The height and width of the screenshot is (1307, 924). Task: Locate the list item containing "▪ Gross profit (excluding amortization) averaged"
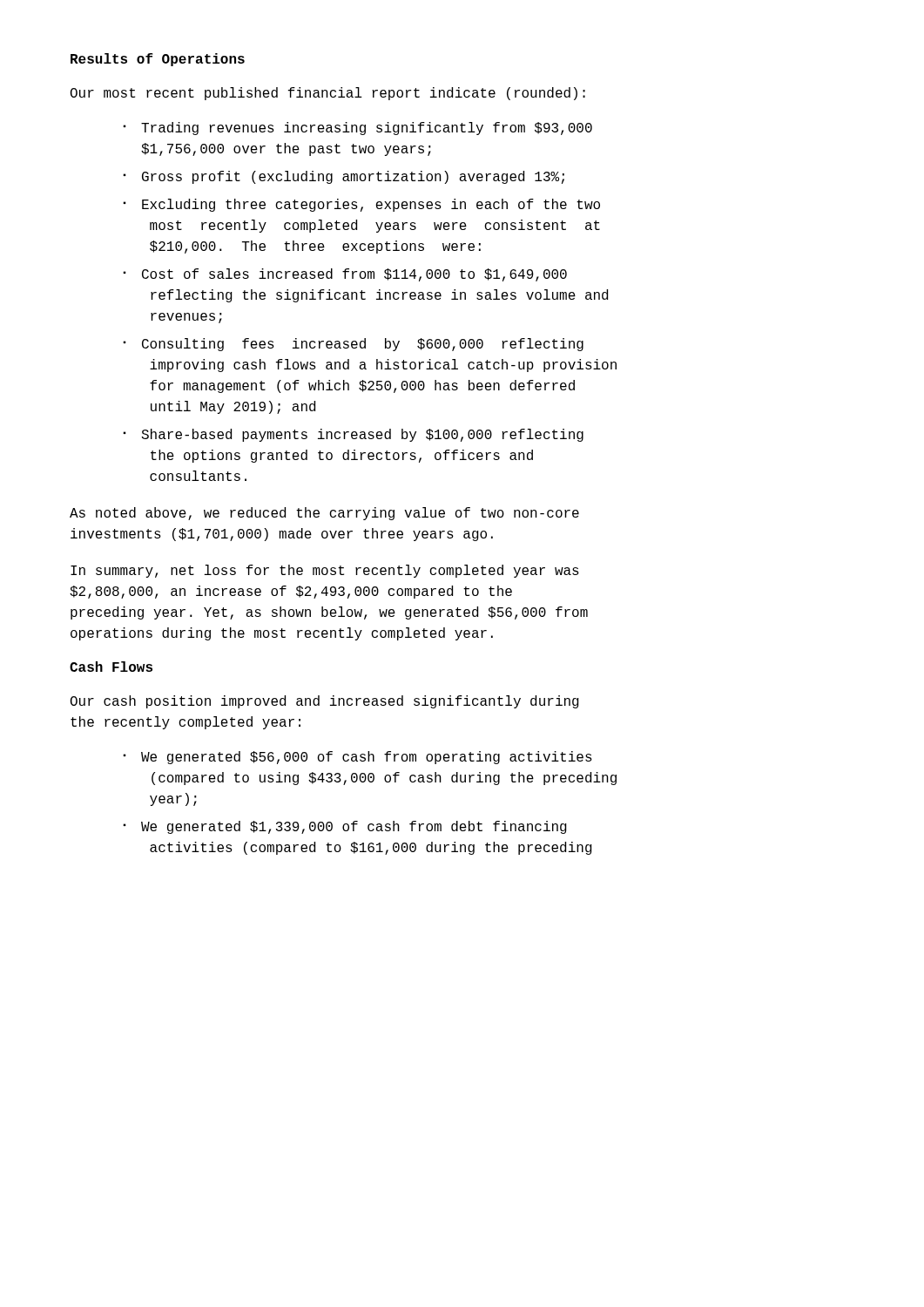point(488,178)
